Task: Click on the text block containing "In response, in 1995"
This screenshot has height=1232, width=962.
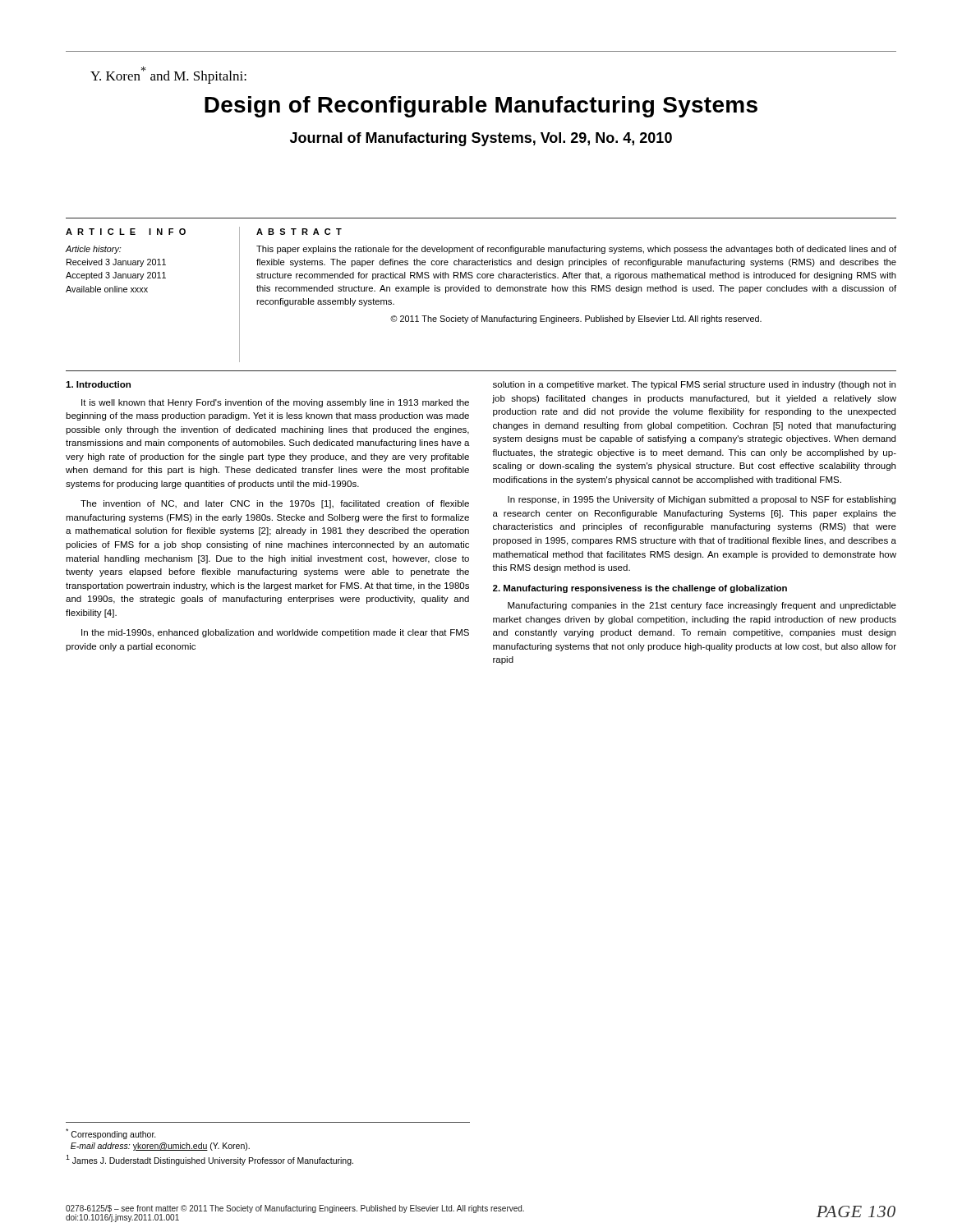Action: (x=694, y=534)
